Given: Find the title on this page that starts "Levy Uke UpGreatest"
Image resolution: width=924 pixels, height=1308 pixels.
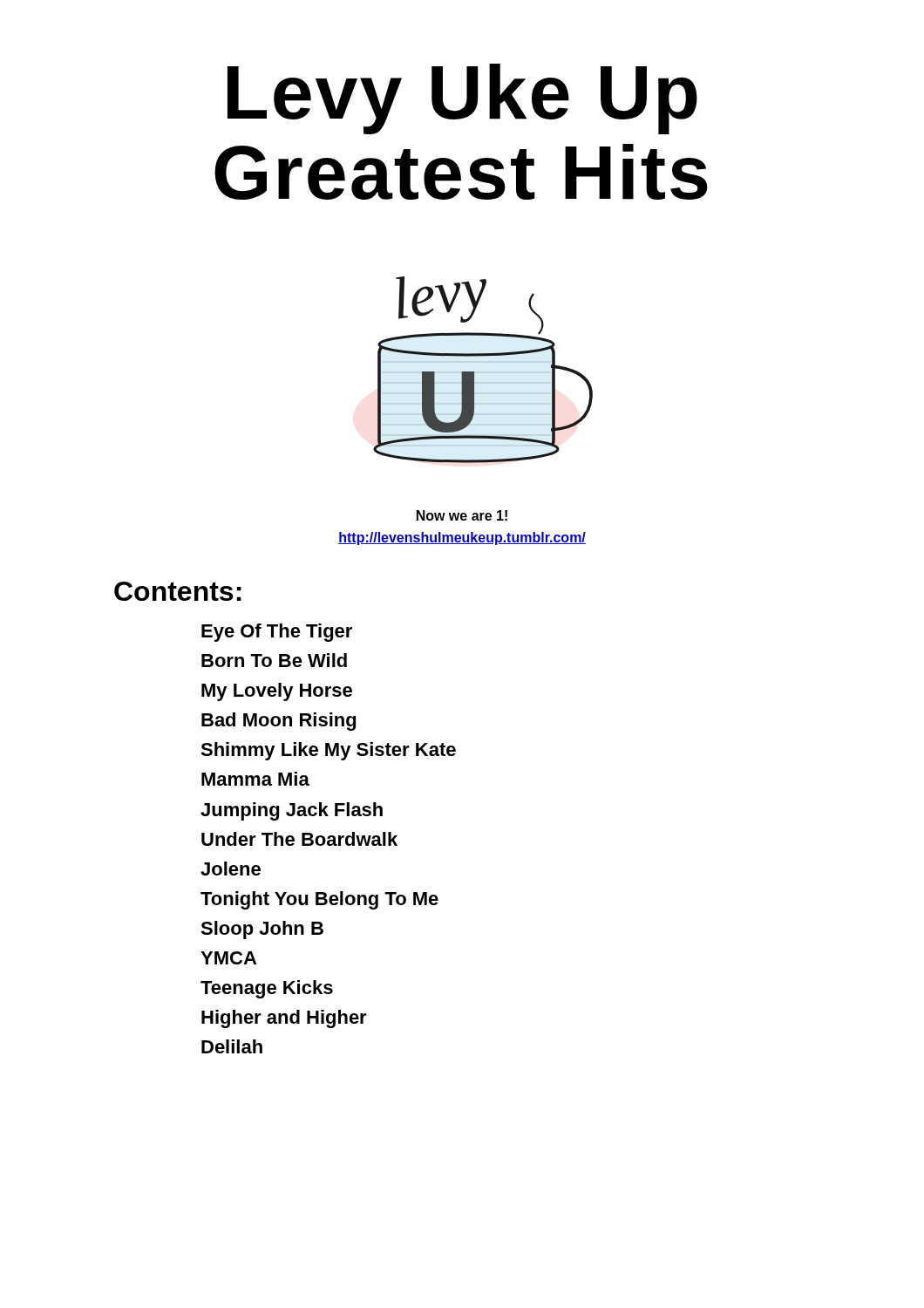Looking at the screenshot, I should click(462, 131).
